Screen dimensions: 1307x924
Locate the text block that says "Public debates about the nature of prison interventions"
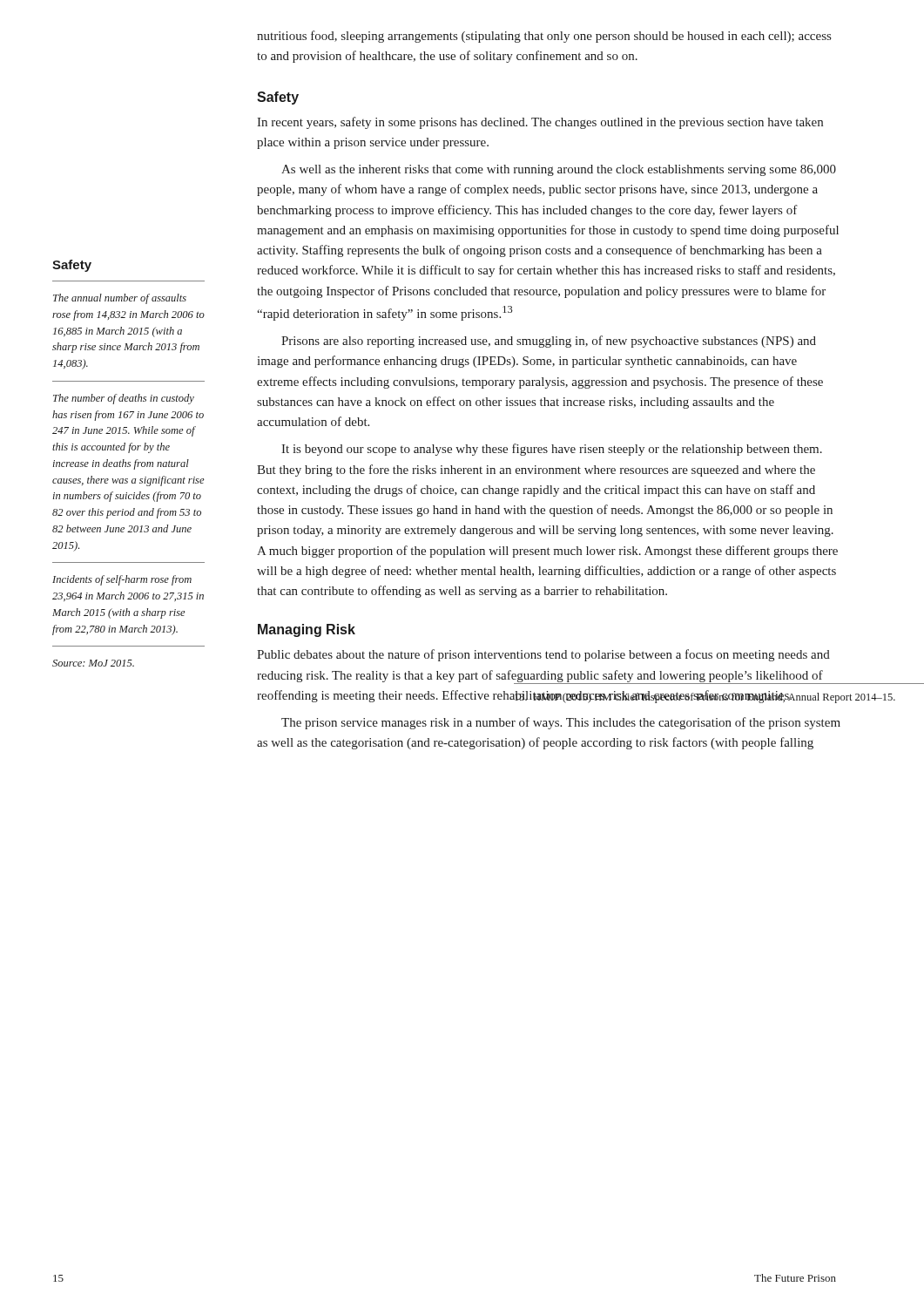point(550,699)
